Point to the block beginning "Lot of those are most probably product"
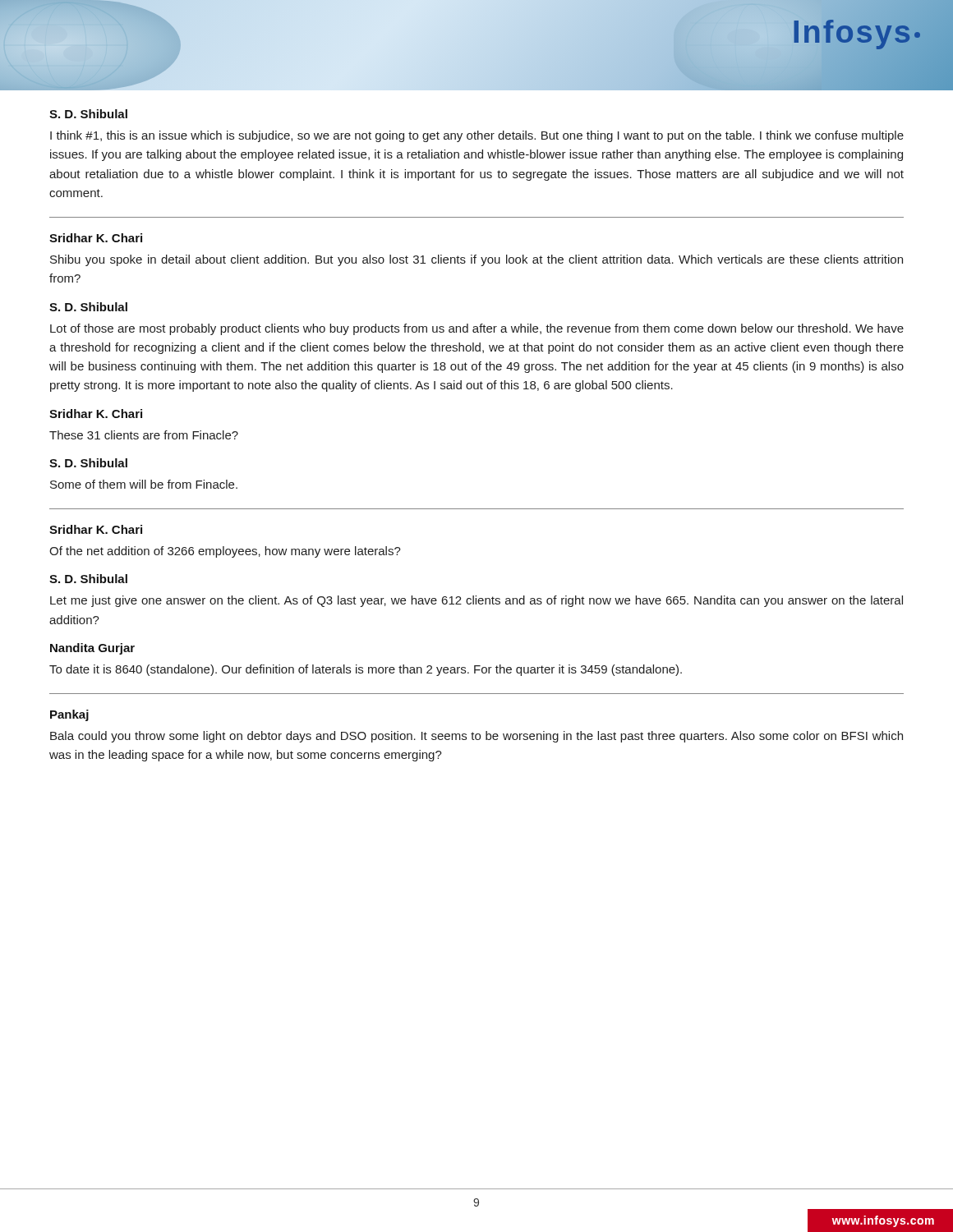The image size is (953, 1232). pyautogui.click(x=476, y=356)
